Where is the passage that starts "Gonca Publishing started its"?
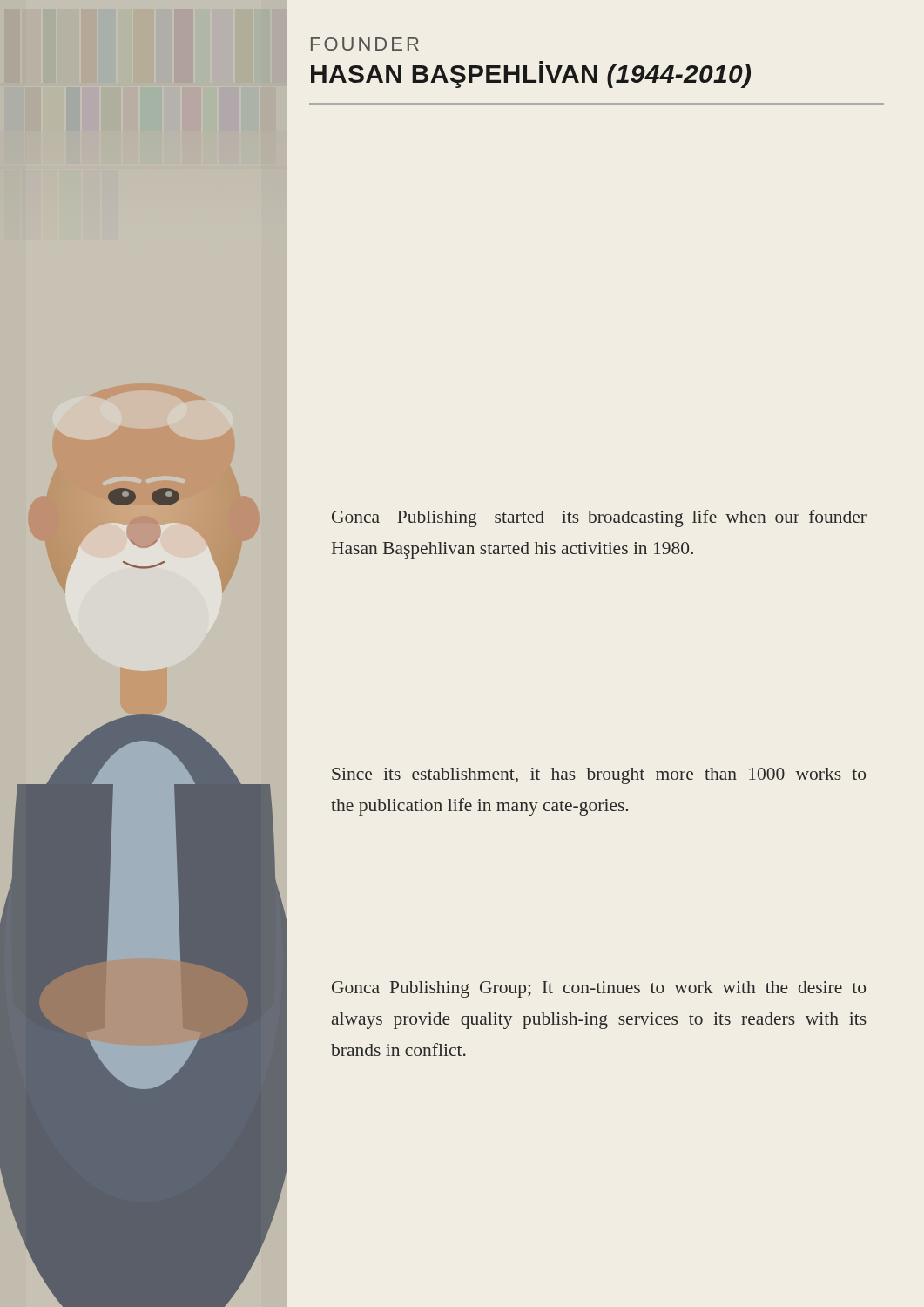 (x=599, y=532)
